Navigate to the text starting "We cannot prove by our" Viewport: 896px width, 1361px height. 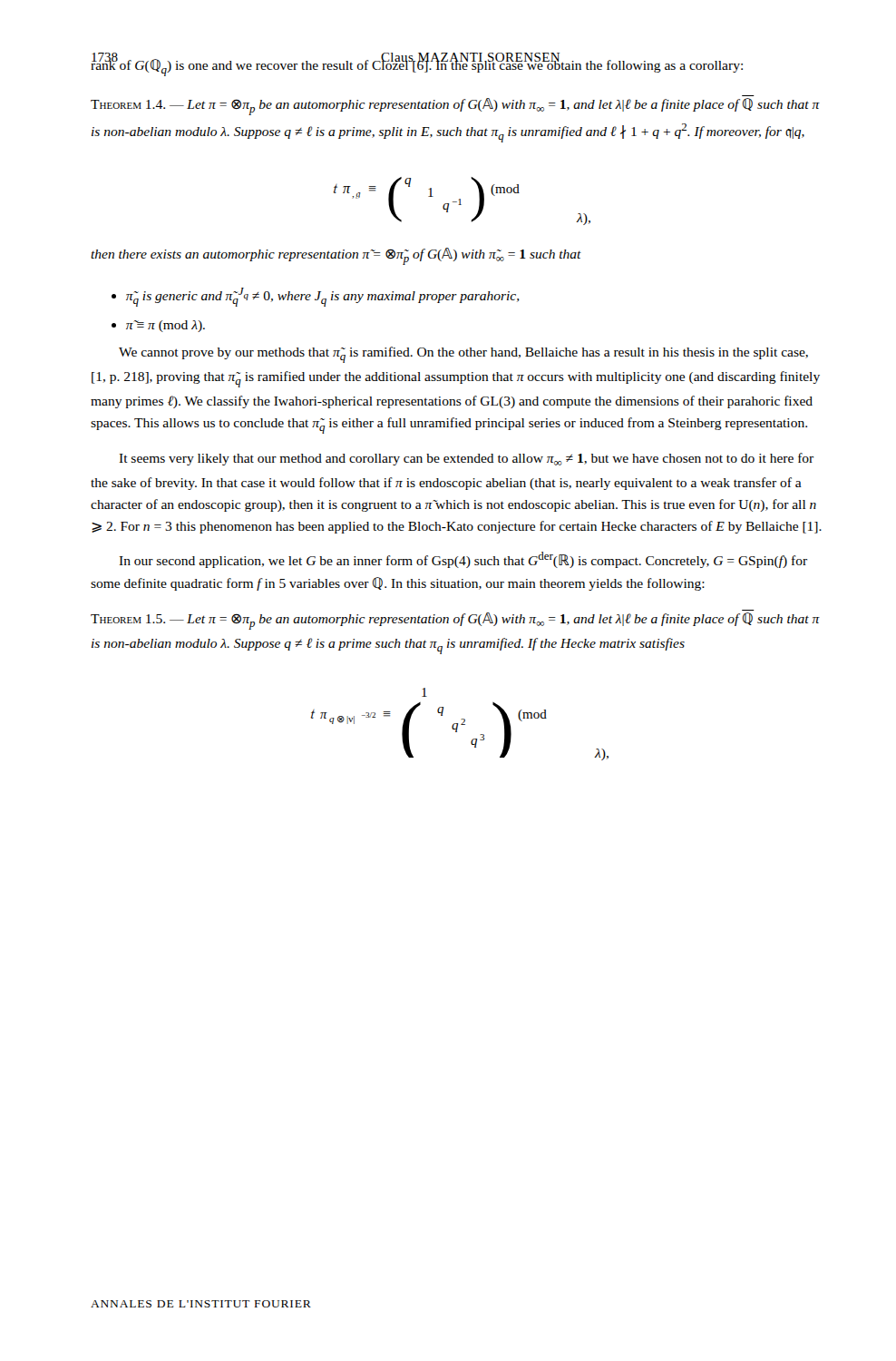457,389
